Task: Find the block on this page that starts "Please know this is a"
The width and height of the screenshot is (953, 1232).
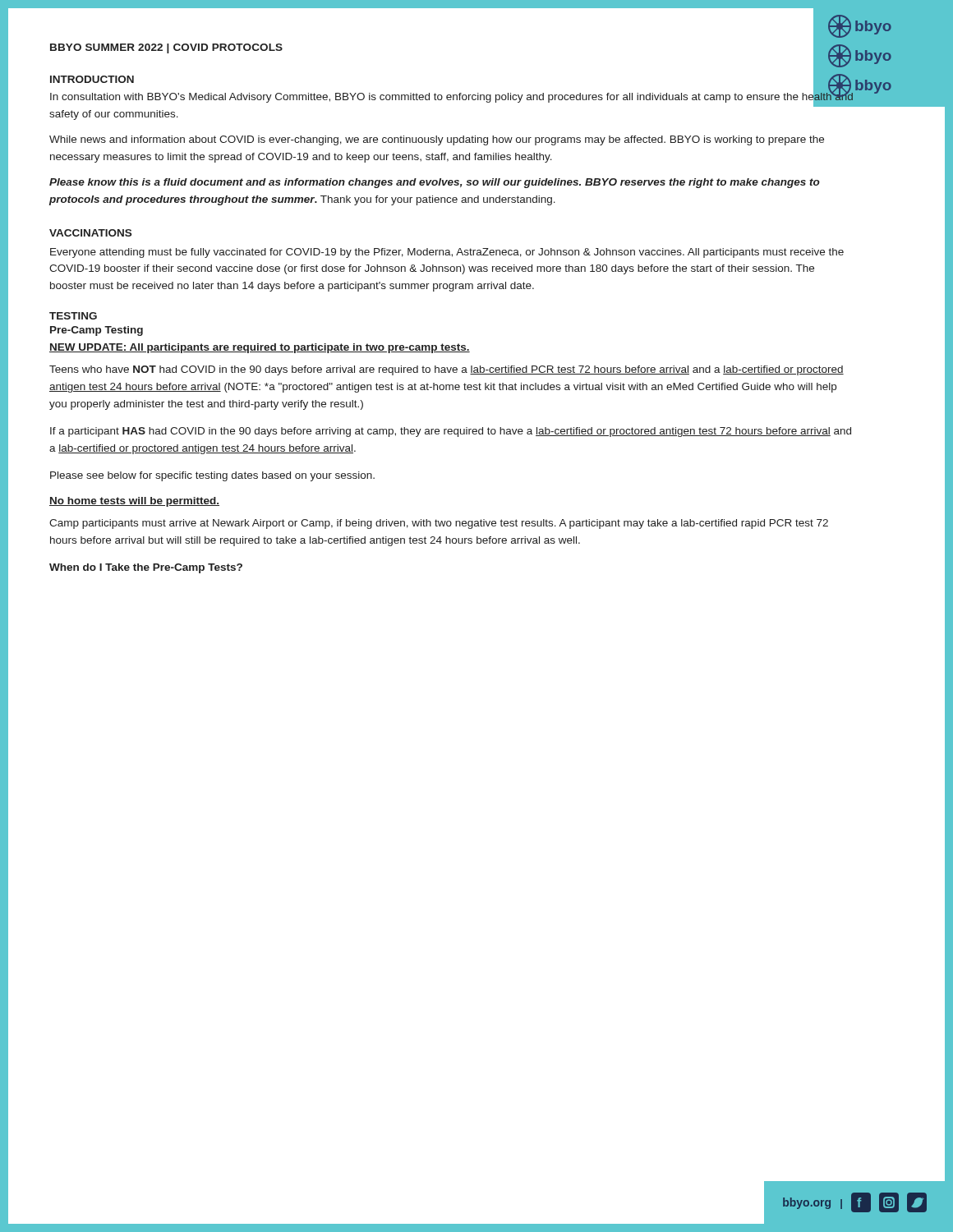Action: click(434, 190)
